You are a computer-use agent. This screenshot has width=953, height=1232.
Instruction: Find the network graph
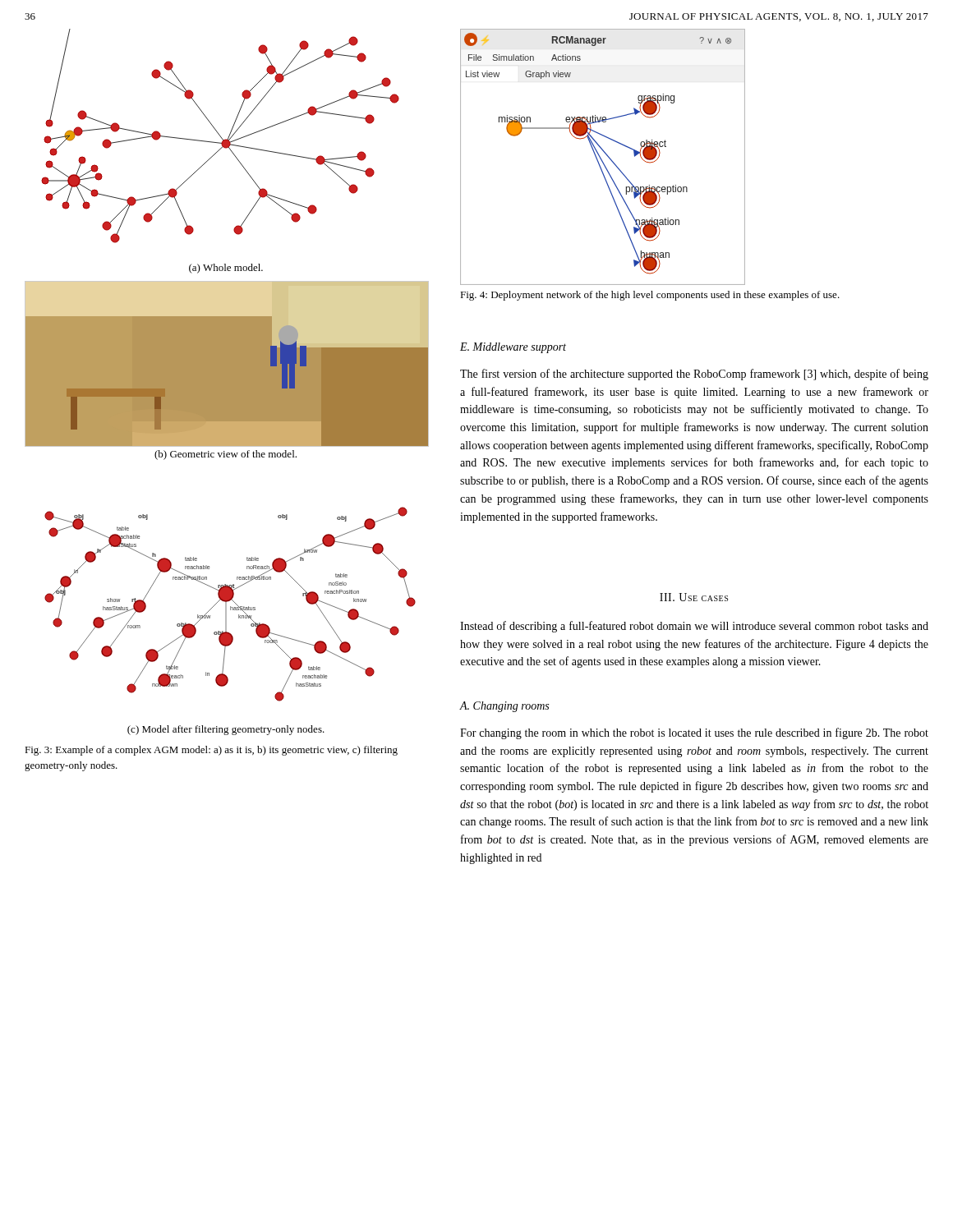(226, 594)
